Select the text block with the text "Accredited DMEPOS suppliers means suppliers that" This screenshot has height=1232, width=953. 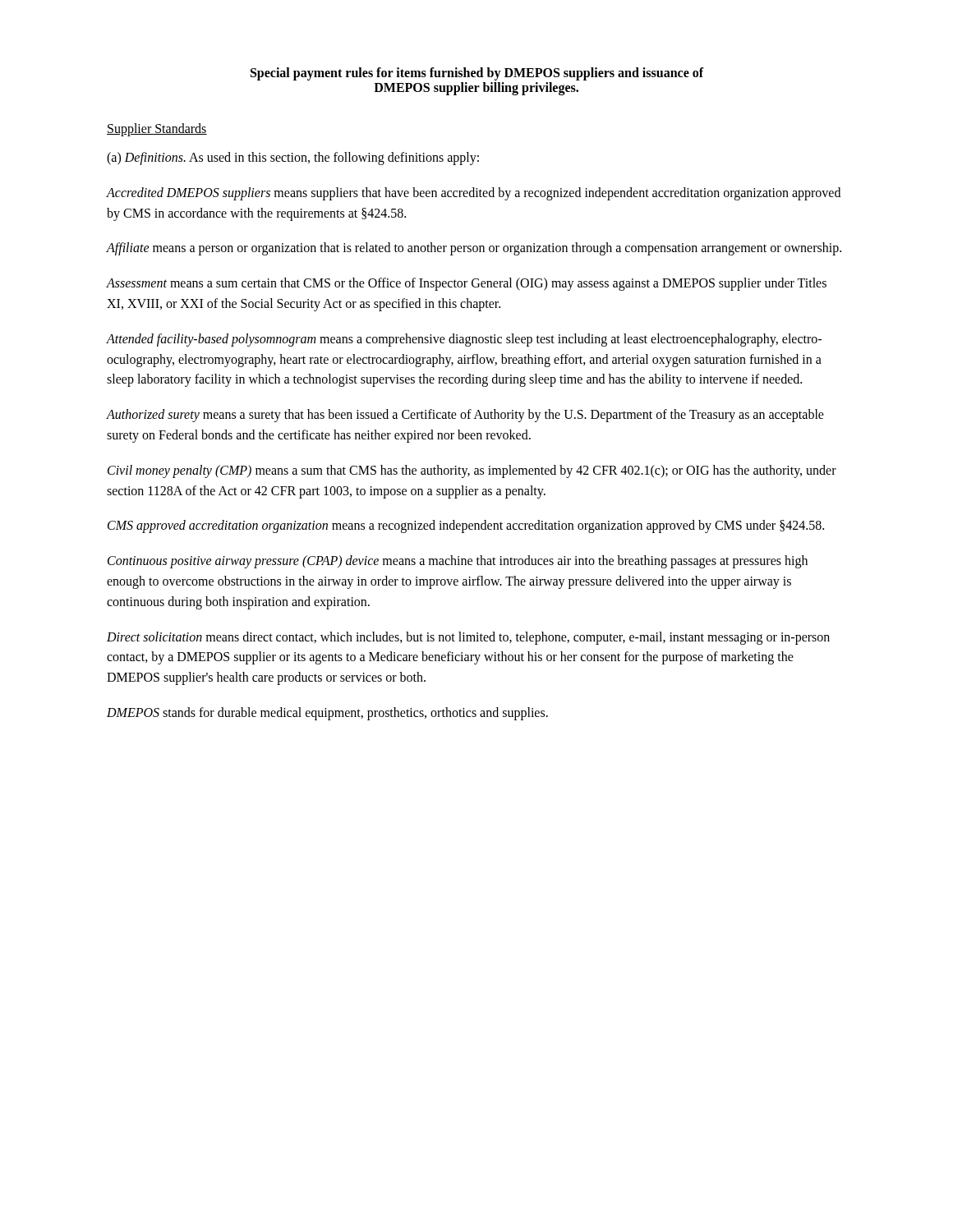(x=474, y=203)
